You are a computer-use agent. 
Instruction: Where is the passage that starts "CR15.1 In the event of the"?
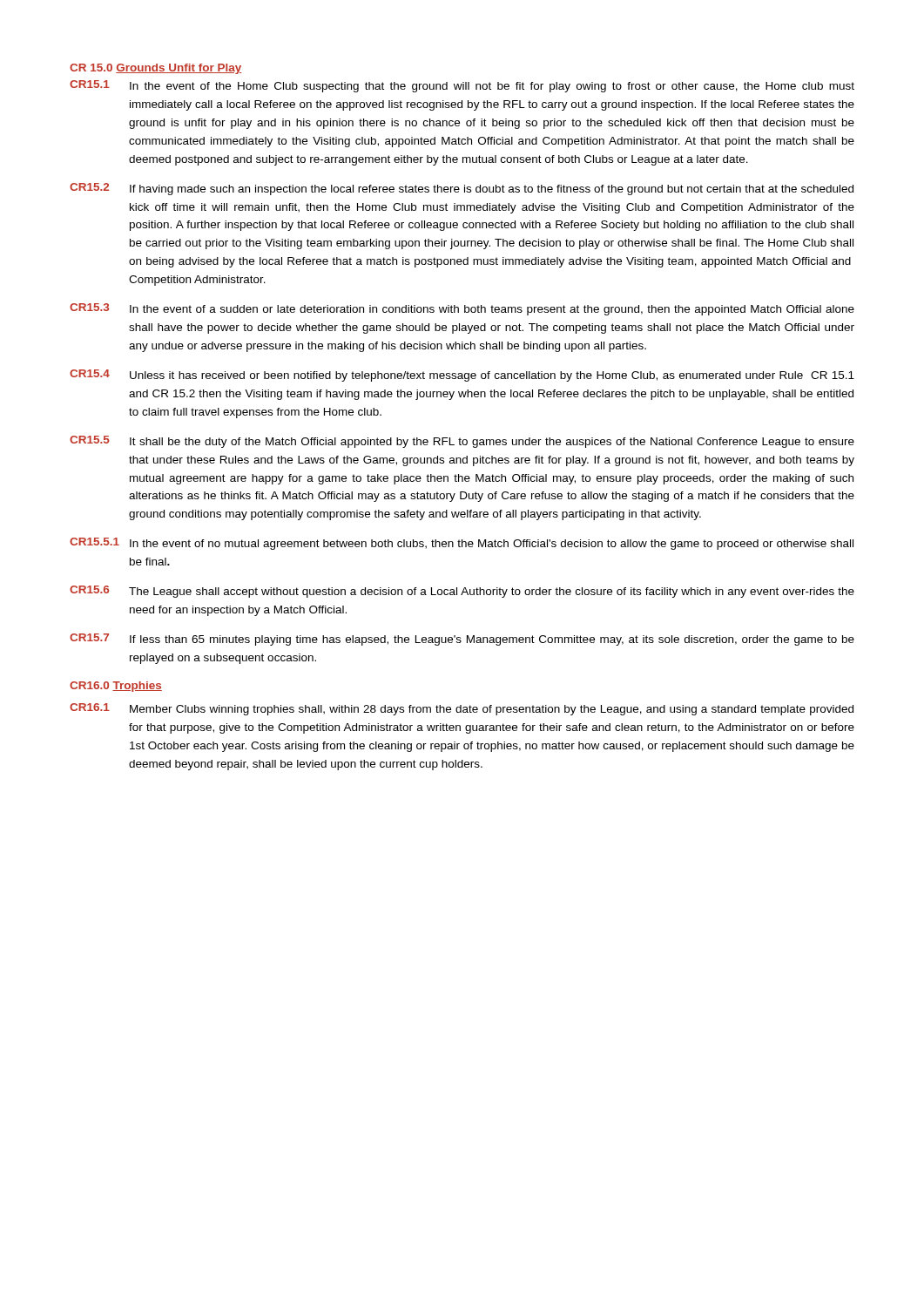462,123
